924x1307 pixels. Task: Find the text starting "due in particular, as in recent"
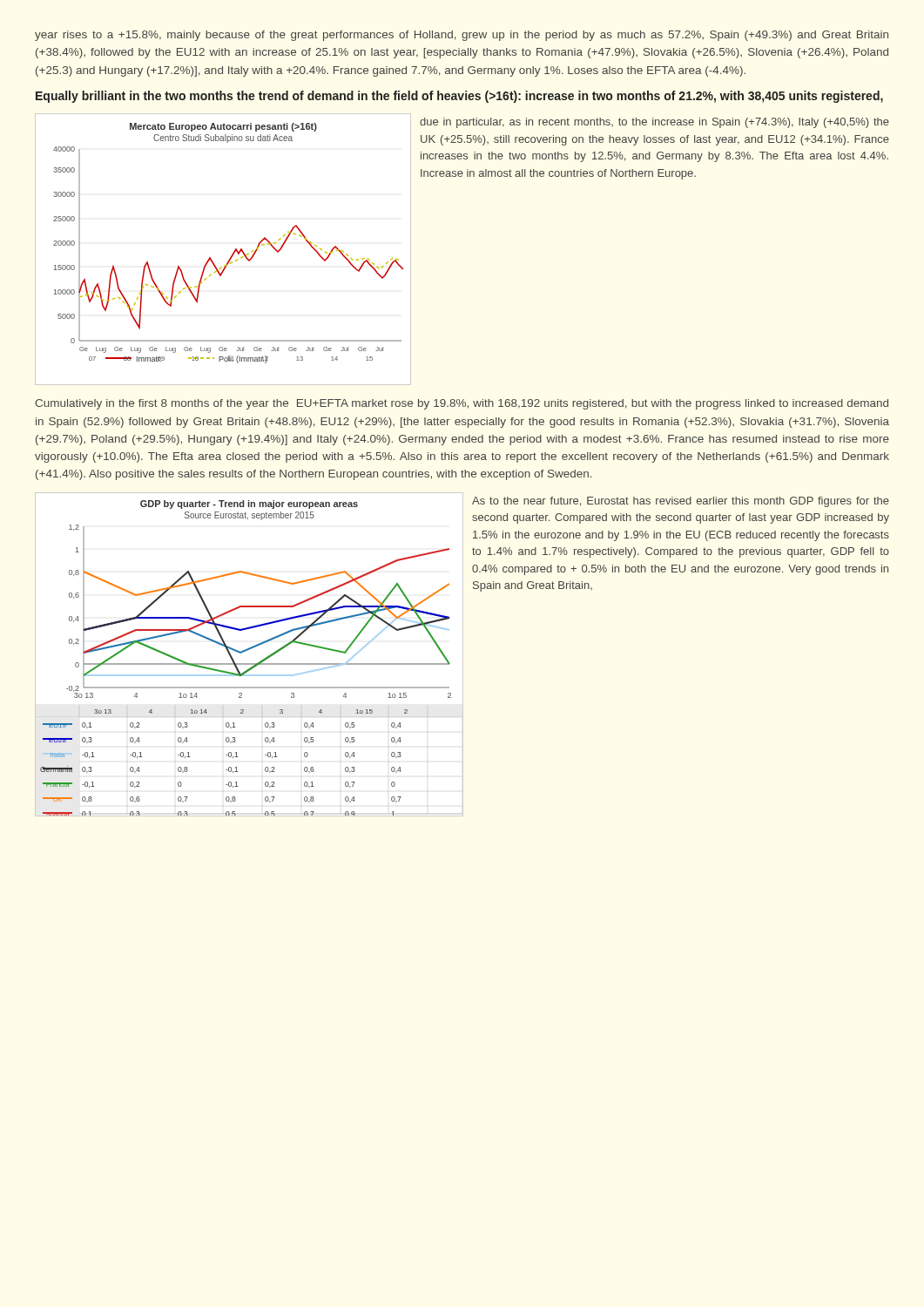click(654, 147)
